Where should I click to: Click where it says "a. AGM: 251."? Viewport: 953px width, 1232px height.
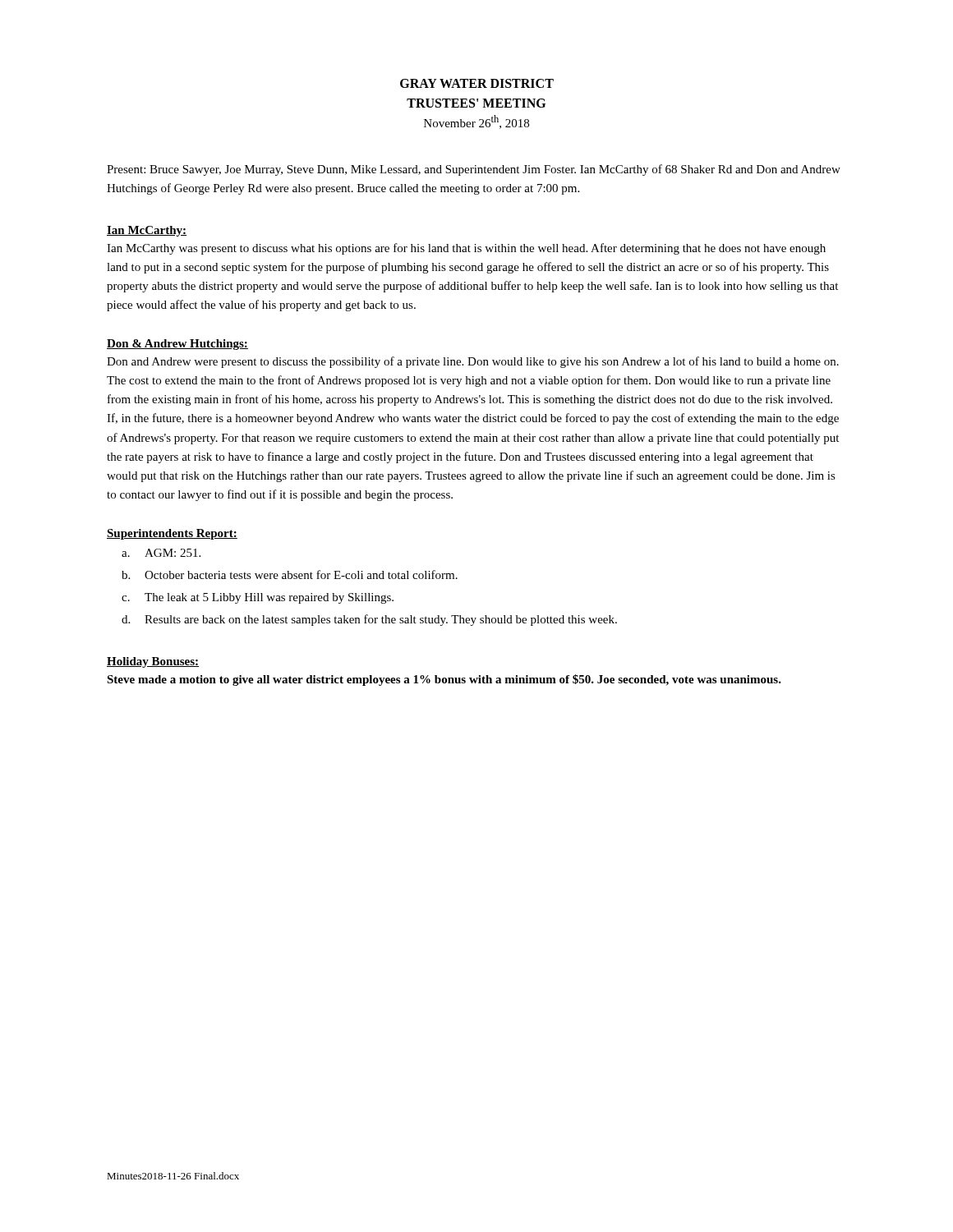(161, 553)
